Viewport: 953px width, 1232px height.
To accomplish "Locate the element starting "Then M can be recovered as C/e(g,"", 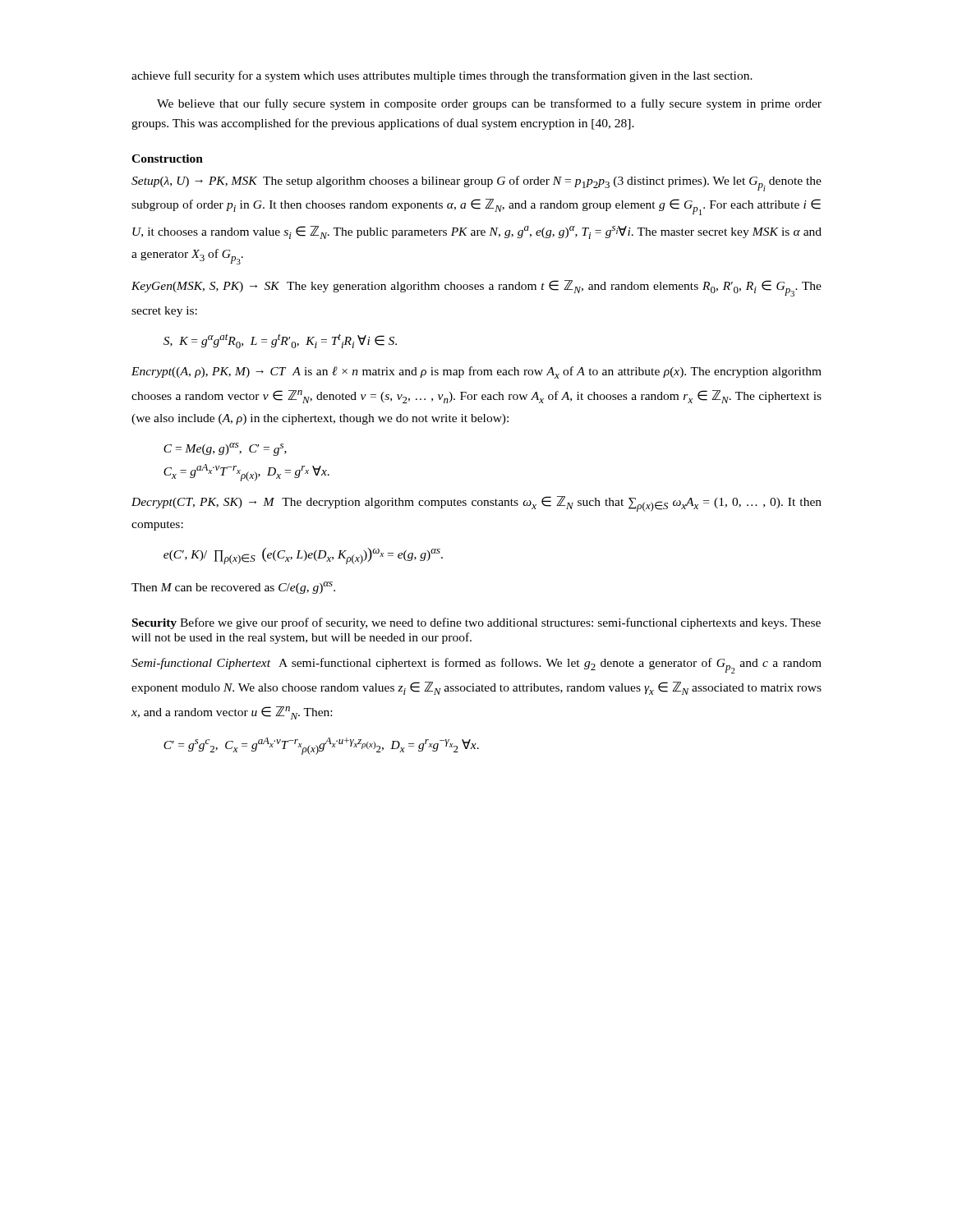I will coord(233,588).
